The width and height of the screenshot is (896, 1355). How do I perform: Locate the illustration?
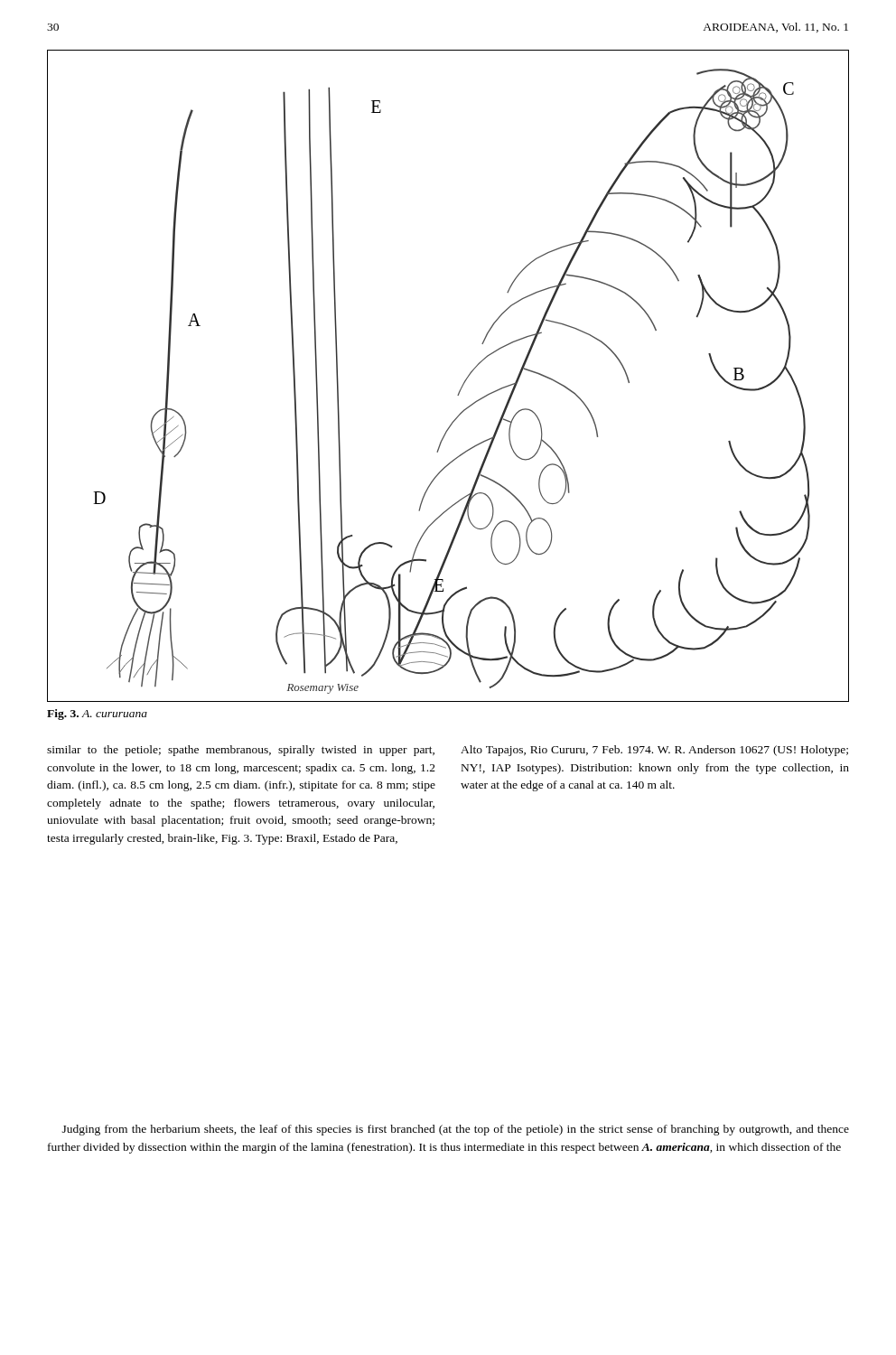[448, 376]
